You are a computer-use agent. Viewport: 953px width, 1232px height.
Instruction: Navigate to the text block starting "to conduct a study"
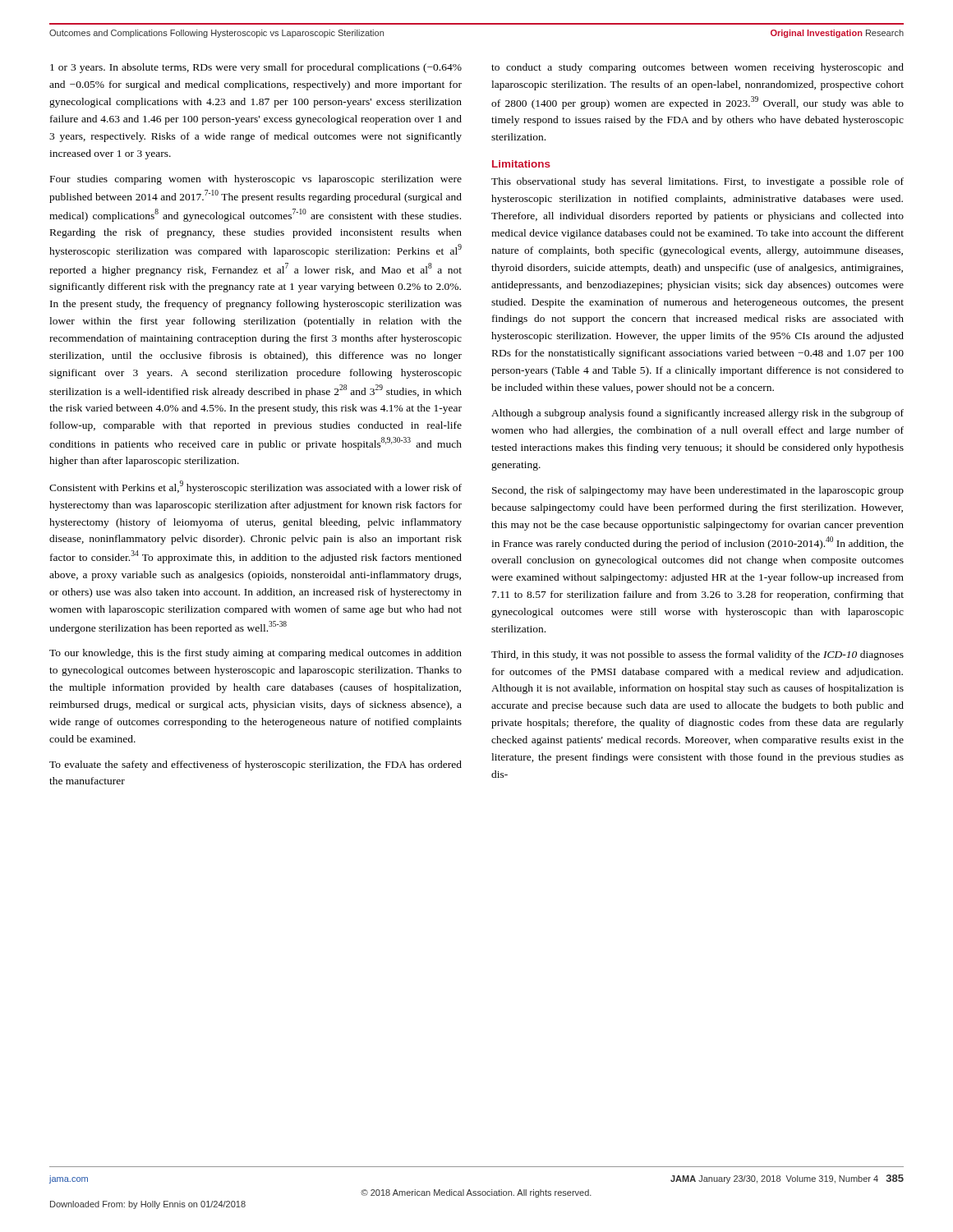(x=698, y=102)
